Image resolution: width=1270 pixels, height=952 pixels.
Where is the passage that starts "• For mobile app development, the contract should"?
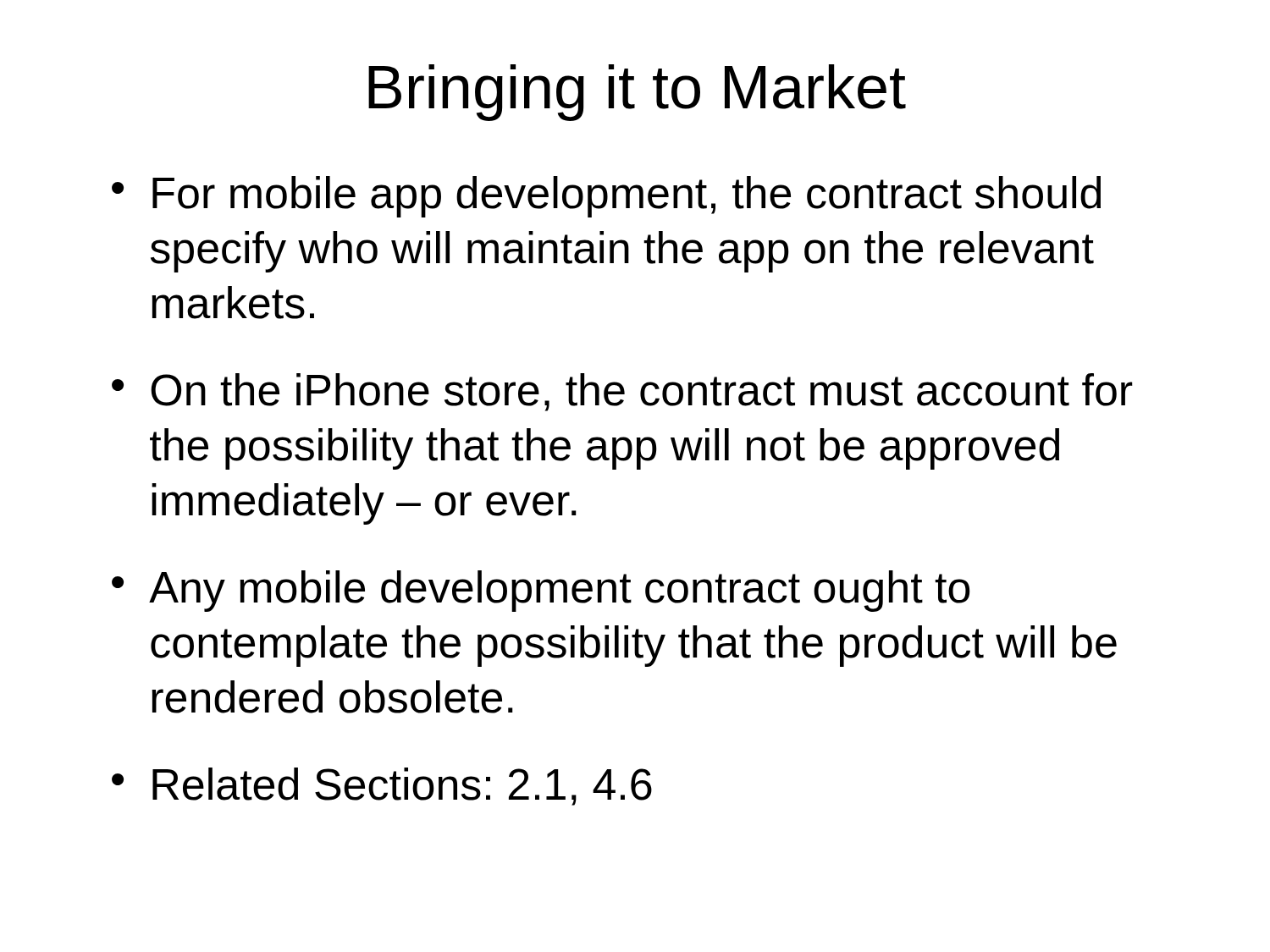coord(652,249)
